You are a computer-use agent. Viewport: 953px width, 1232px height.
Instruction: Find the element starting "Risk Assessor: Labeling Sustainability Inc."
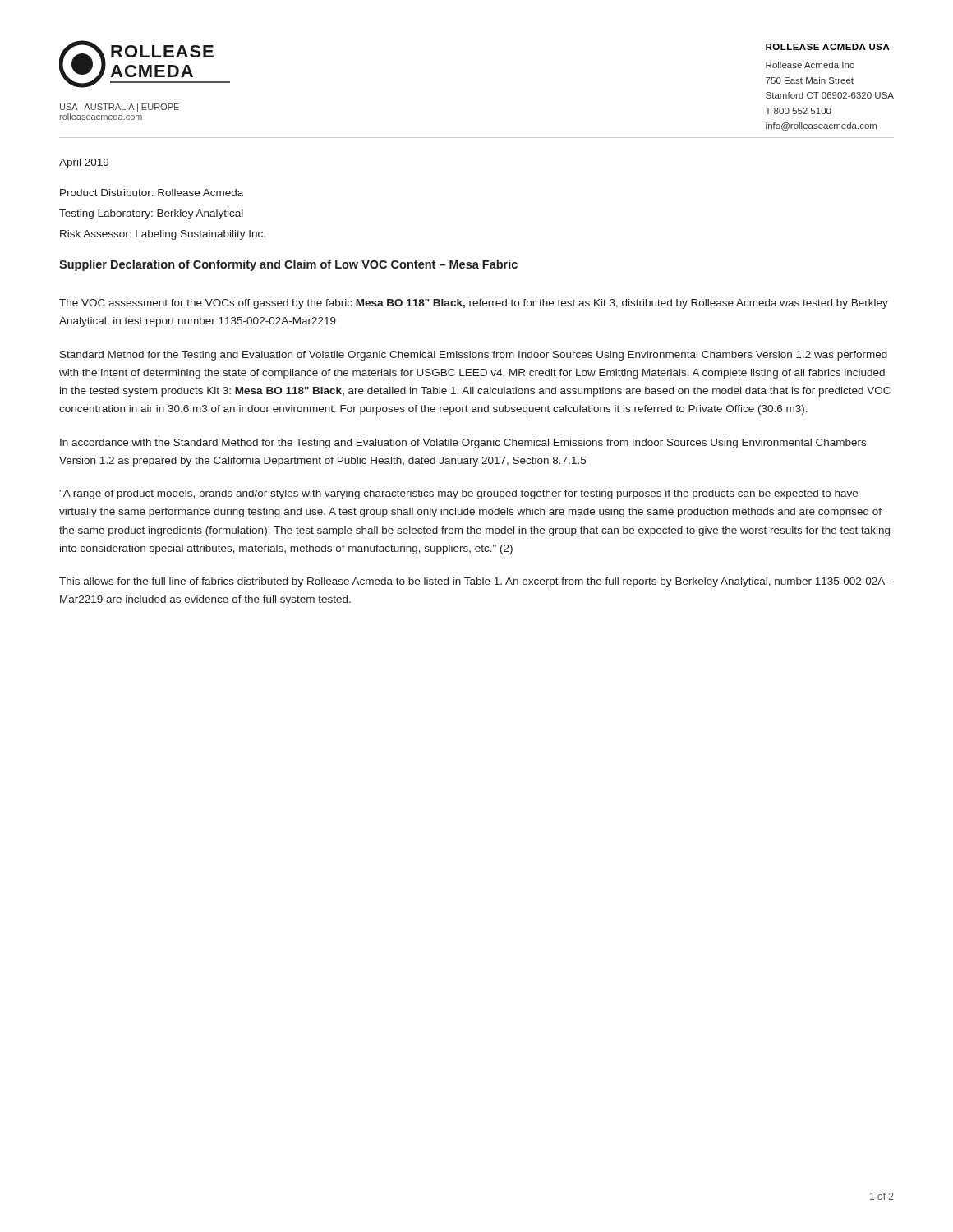tap(163, 234)
